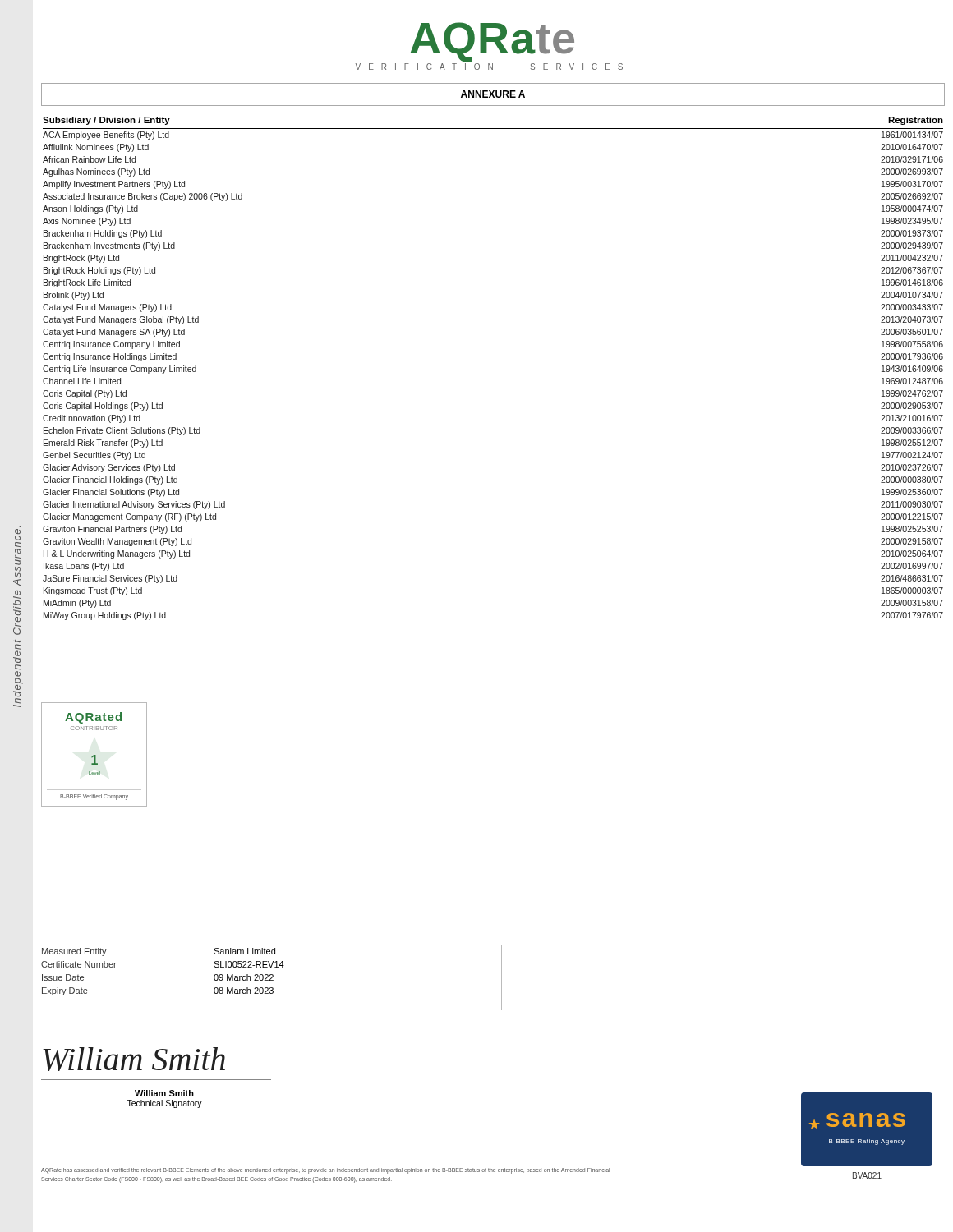This screenshot has width=953, height=1232.
Task: Navigate to the text starting "William Smith Technical Signatory"
Action: [164, 1098]
